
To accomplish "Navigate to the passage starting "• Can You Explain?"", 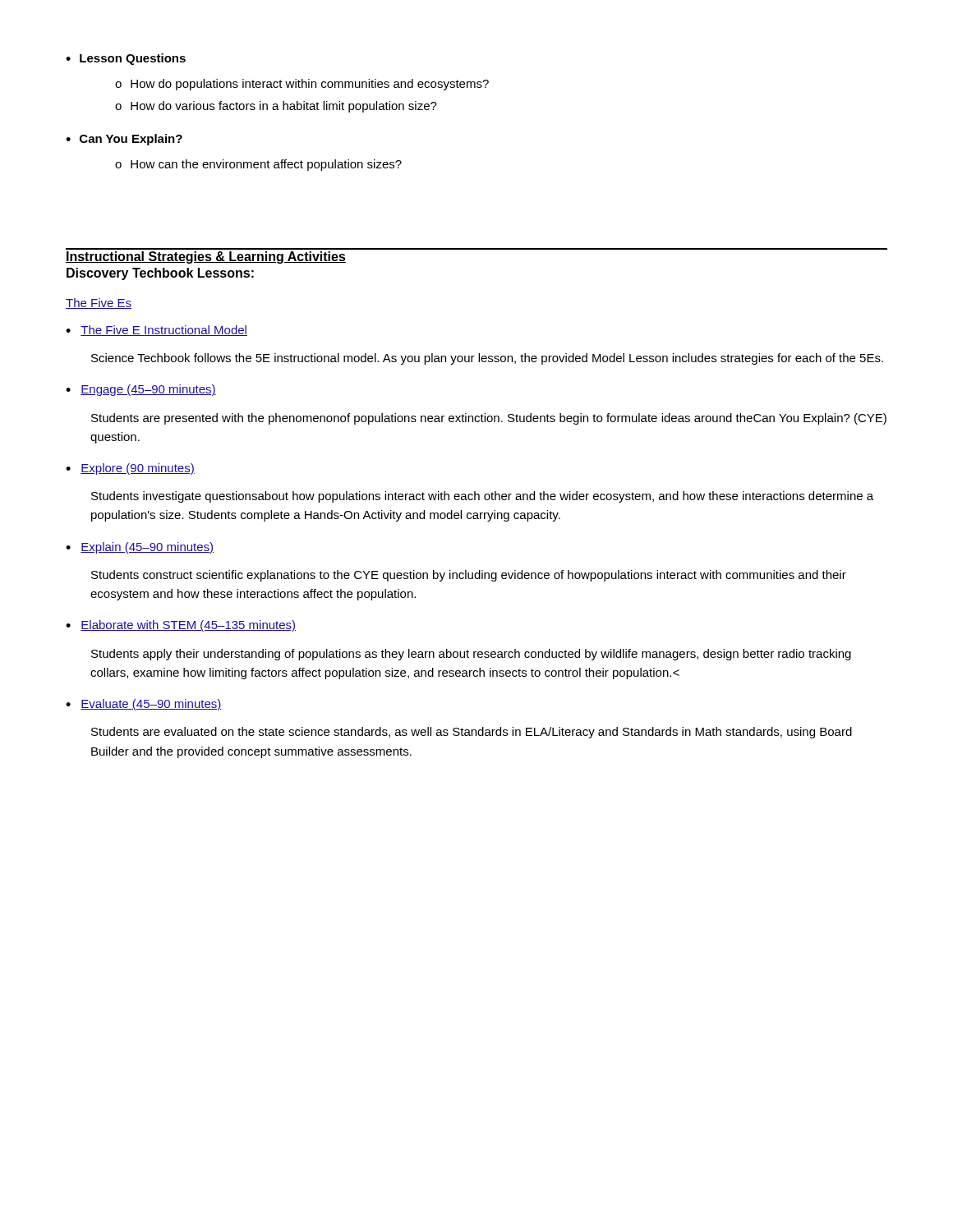I will point(124,140).
